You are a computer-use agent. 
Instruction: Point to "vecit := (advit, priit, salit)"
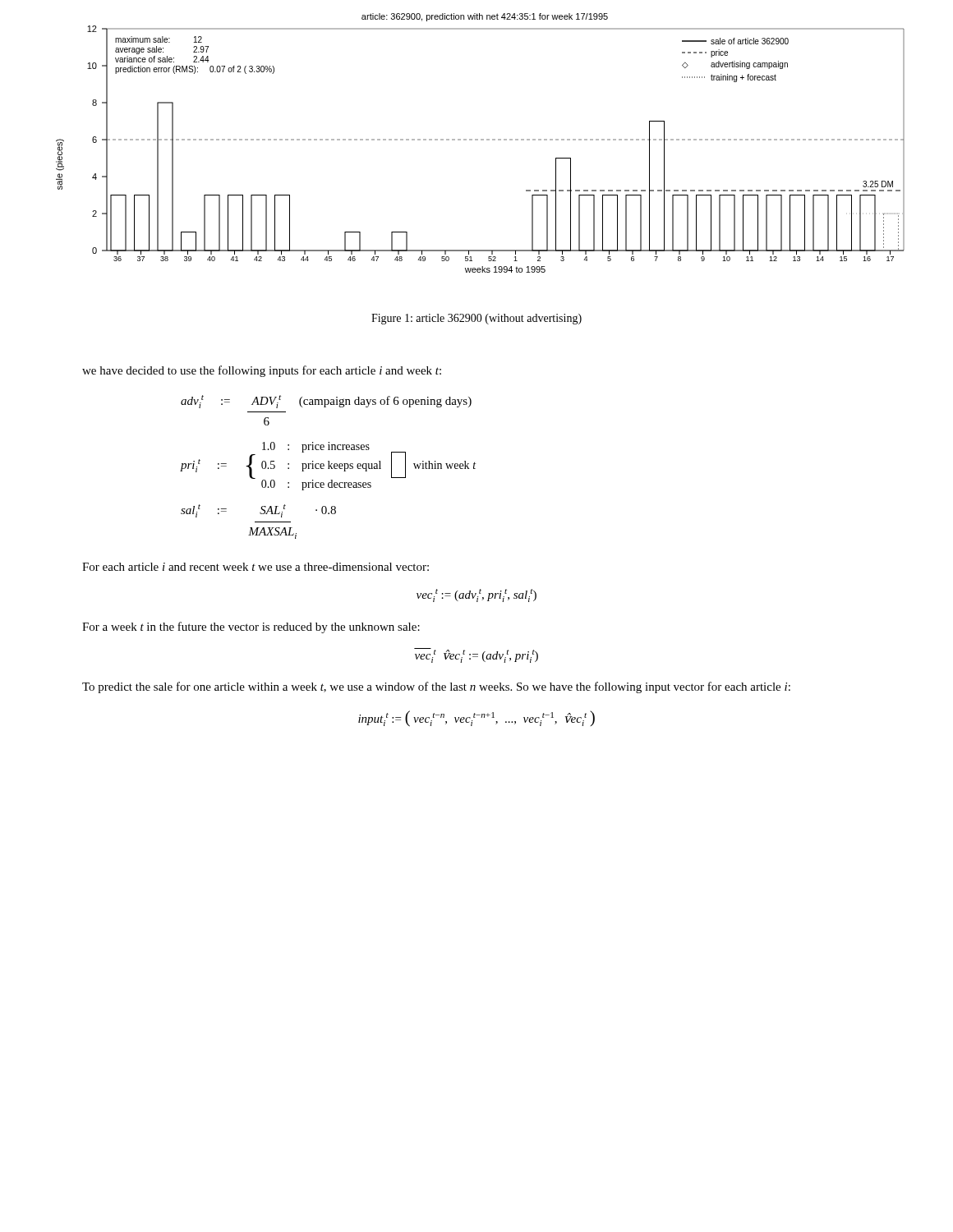pyautogui.click(x=476, y=595)
